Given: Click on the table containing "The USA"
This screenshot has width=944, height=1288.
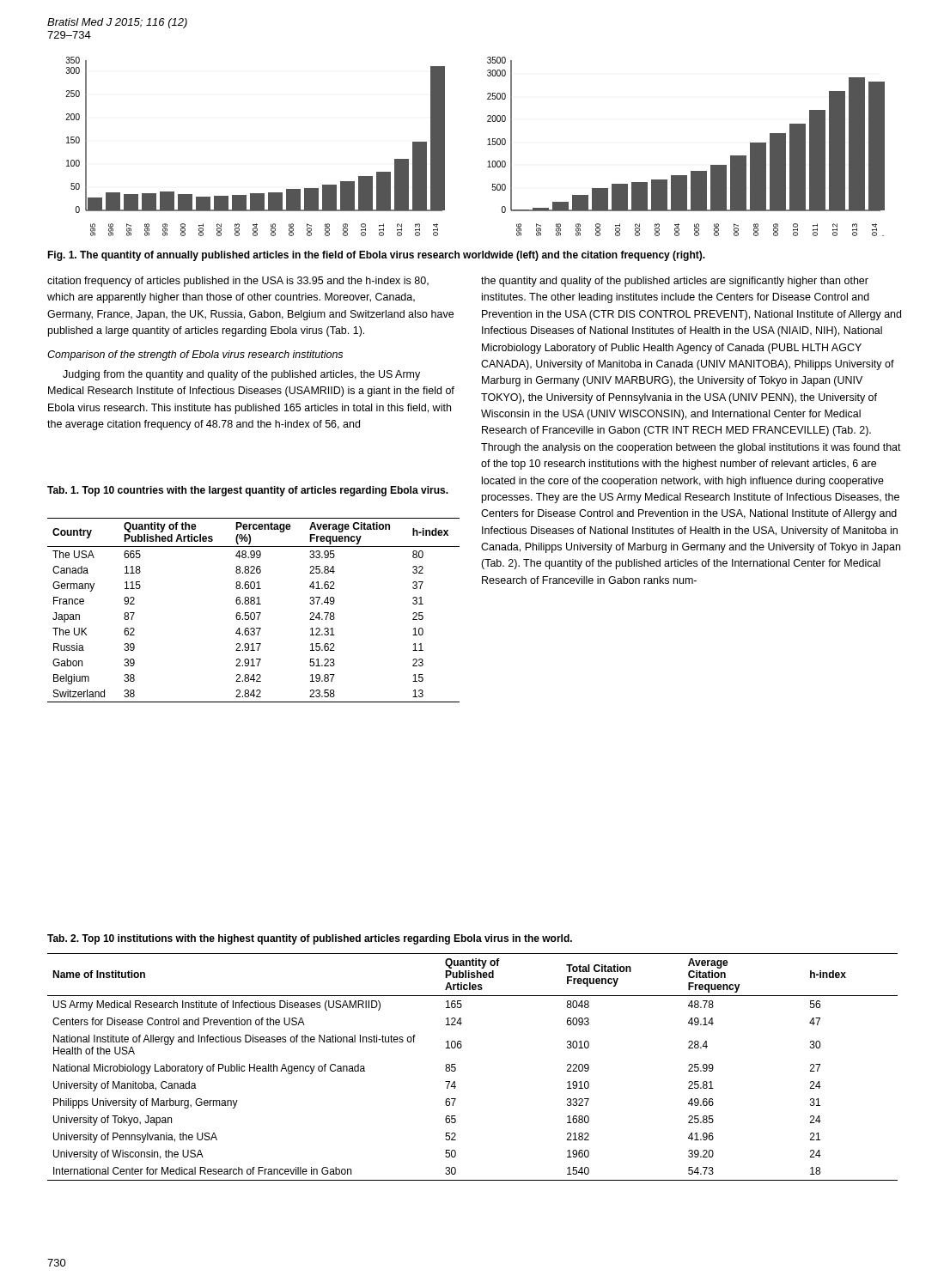Looking at the screenshot, I should coord(253,610).
